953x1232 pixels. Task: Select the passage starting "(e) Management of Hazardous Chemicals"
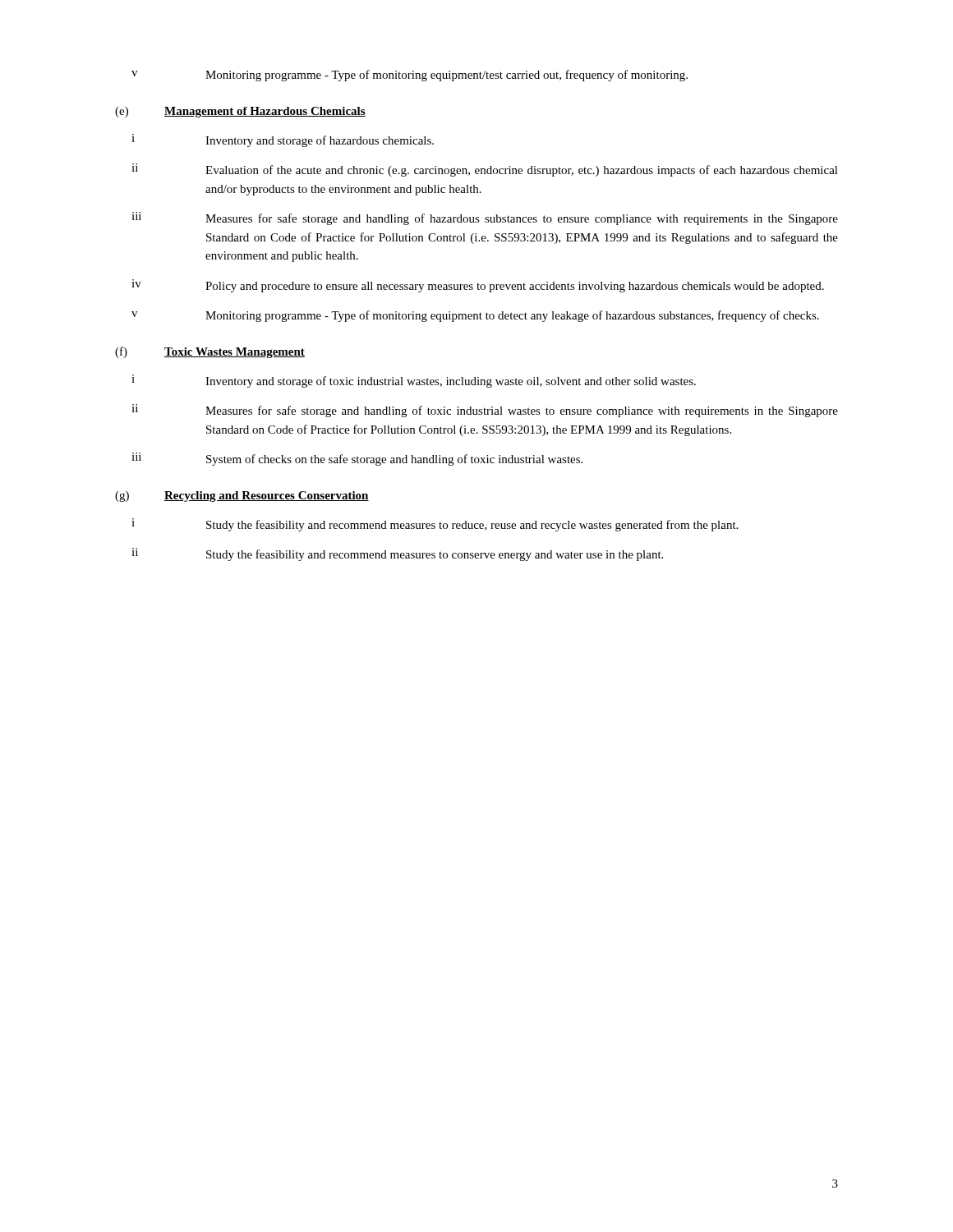click(240, 111)
